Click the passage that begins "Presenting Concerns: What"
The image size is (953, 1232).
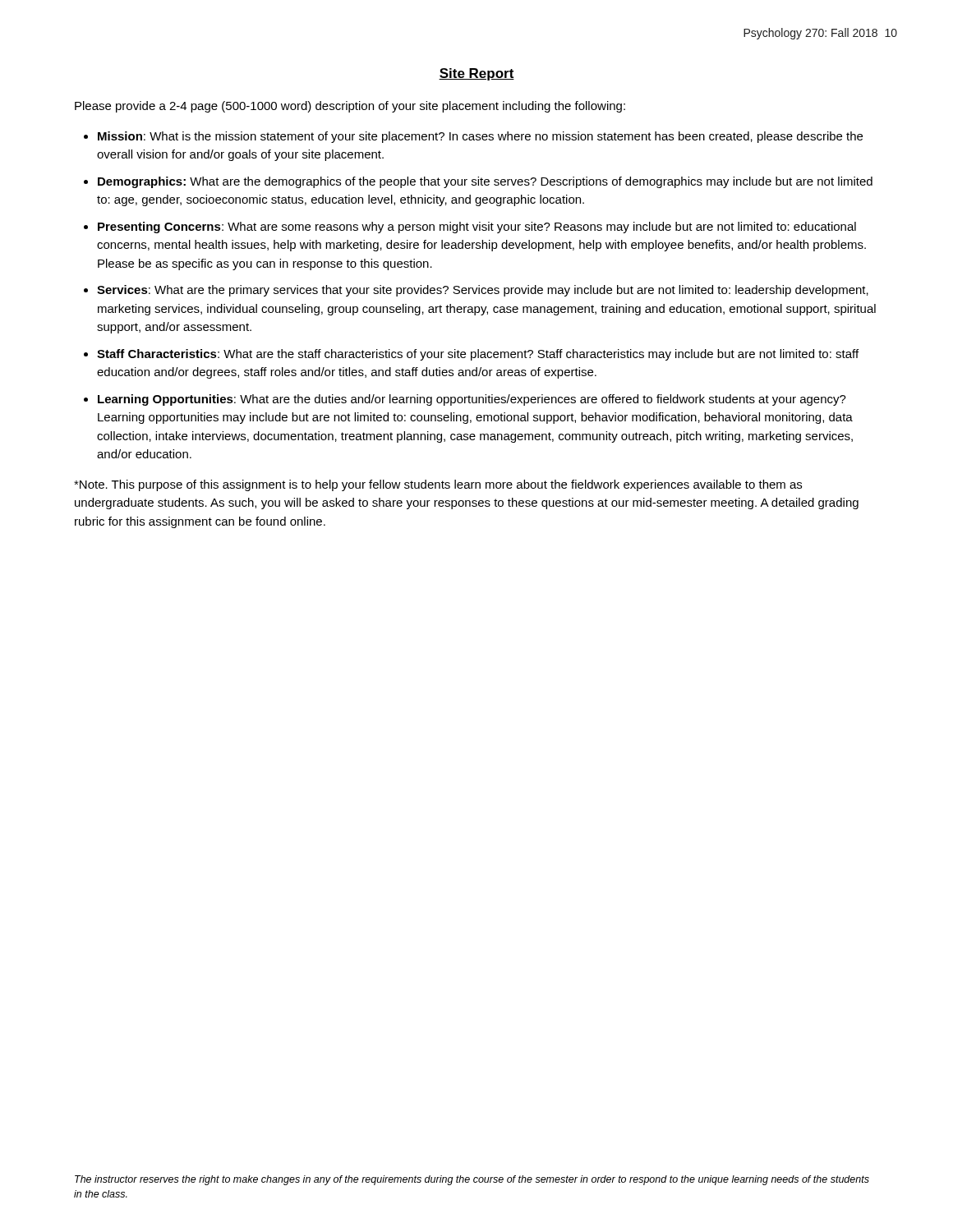tap(482, 244)
